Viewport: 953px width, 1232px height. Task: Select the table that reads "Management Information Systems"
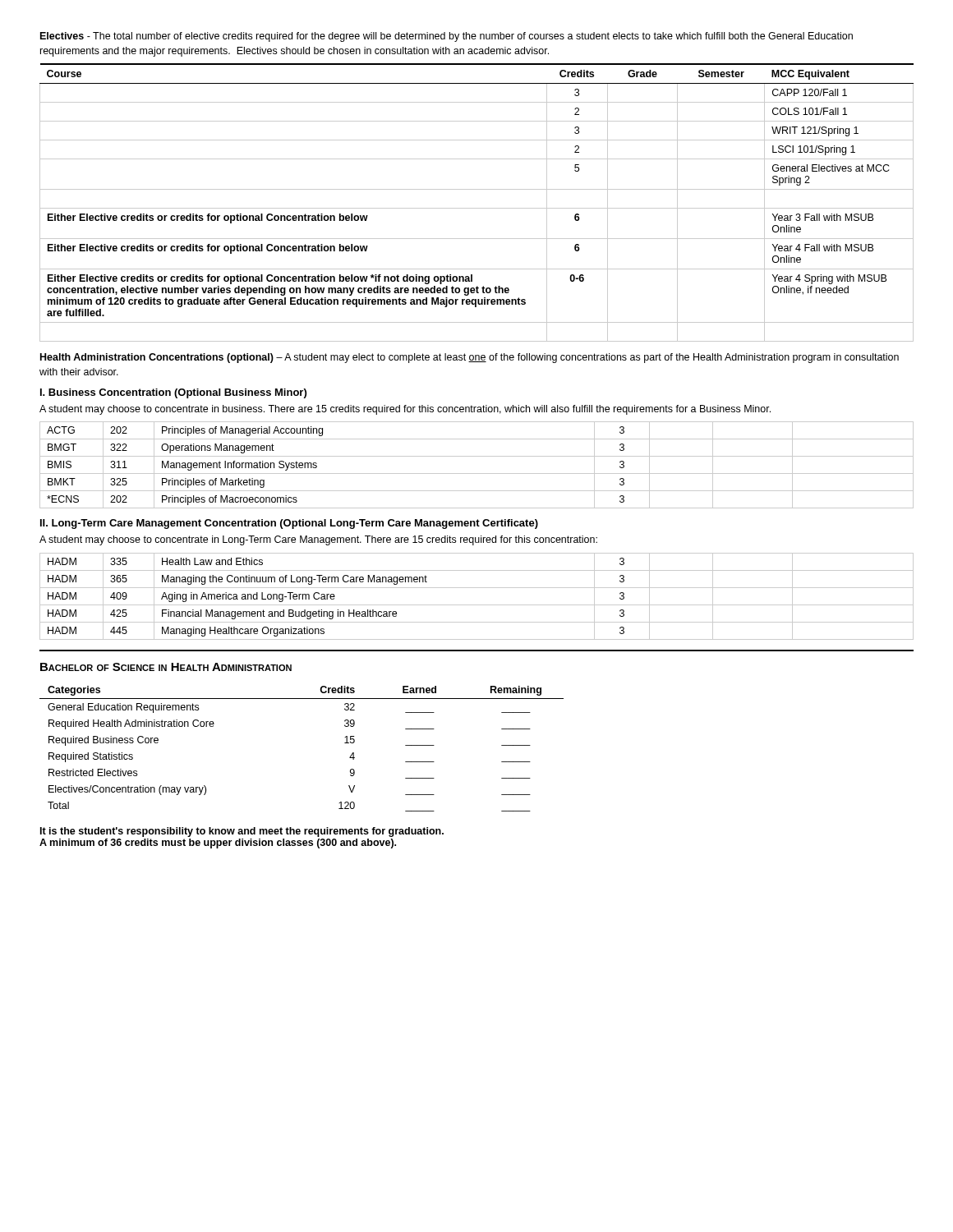(476, 465)
